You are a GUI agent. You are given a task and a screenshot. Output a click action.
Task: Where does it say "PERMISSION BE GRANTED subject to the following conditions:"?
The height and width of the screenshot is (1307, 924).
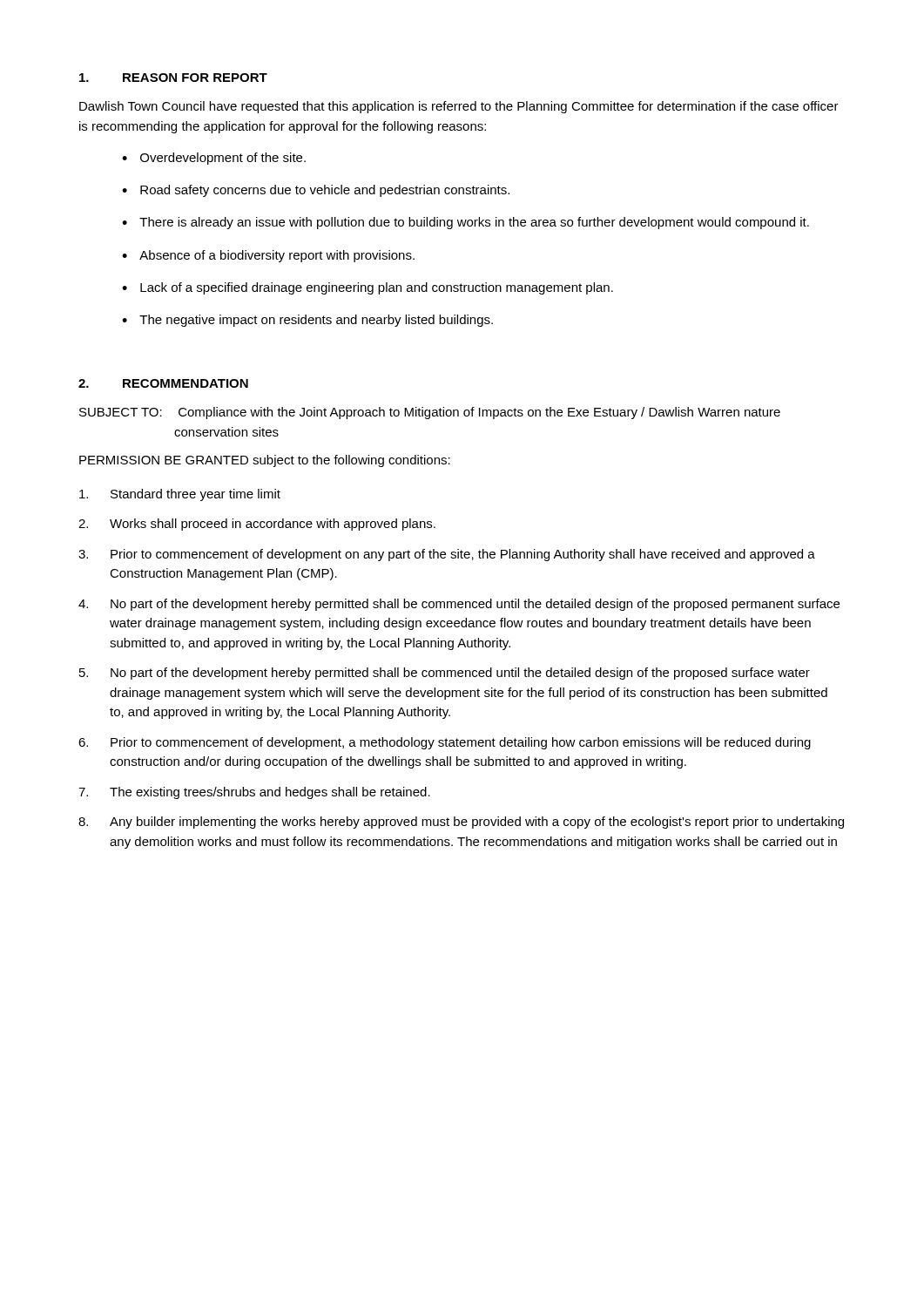(265, 460)
